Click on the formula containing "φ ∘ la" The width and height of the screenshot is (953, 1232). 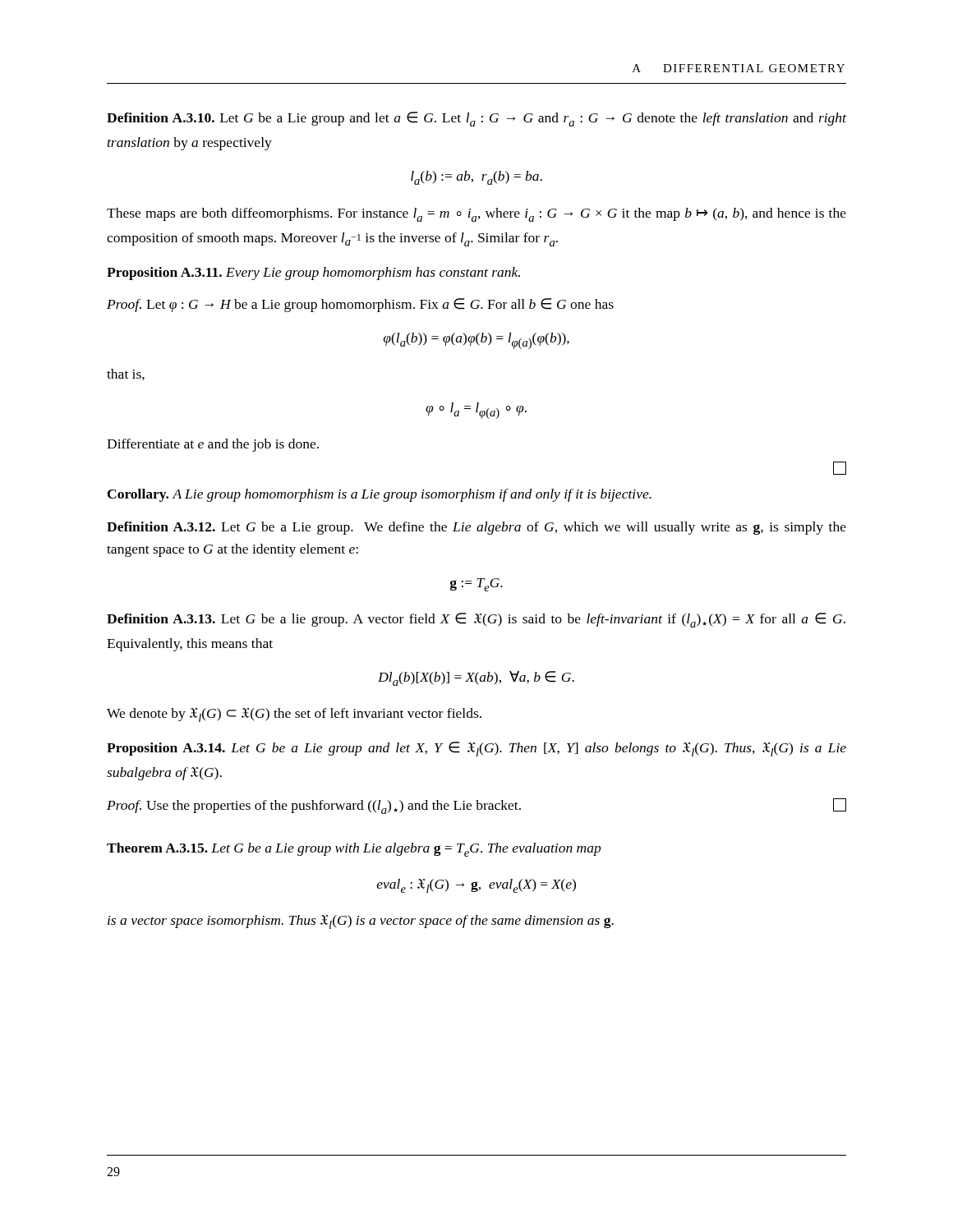pos(476,409)
